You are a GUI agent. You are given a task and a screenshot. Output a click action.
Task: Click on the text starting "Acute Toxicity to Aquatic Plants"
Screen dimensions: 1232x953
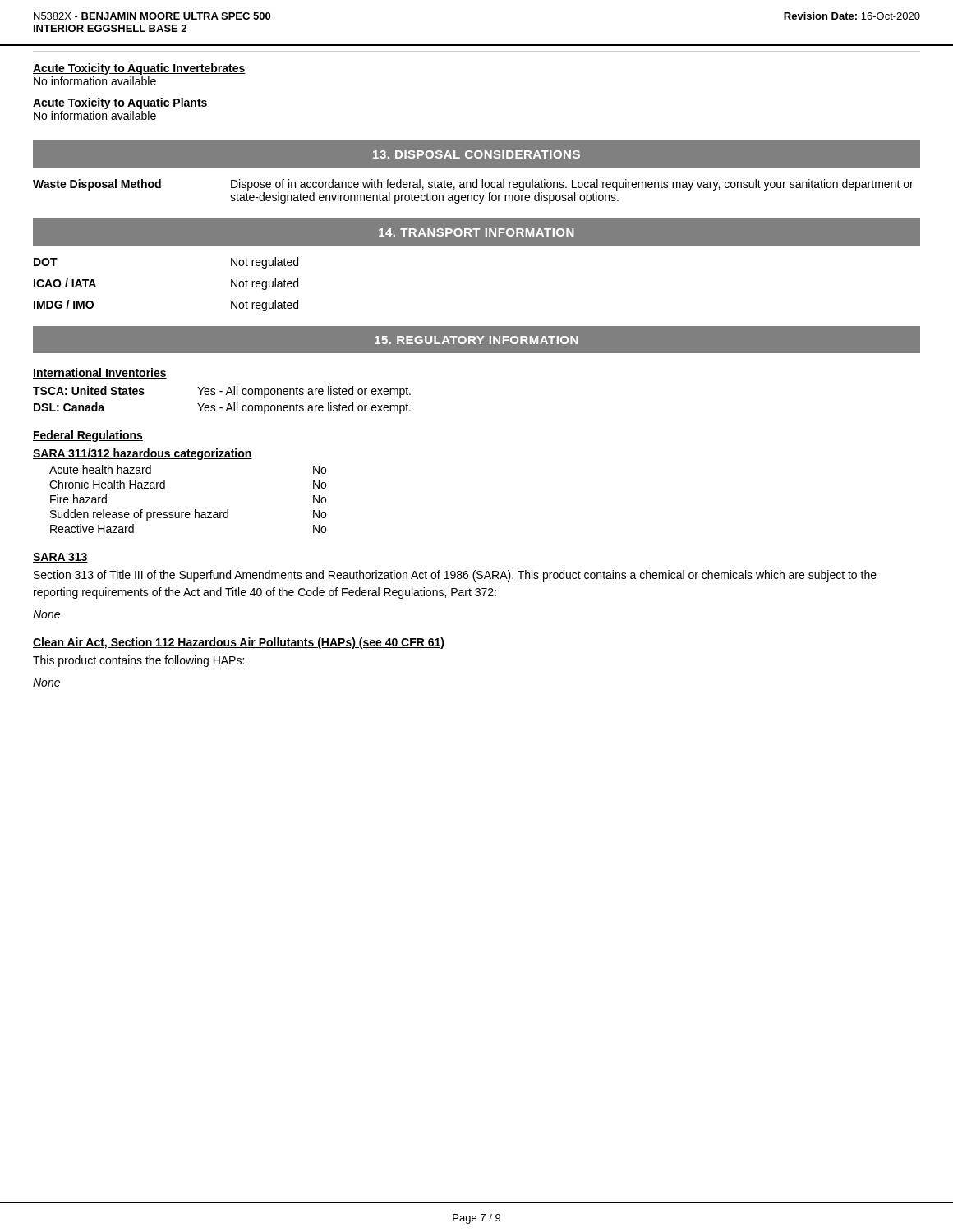coord(120,103)
